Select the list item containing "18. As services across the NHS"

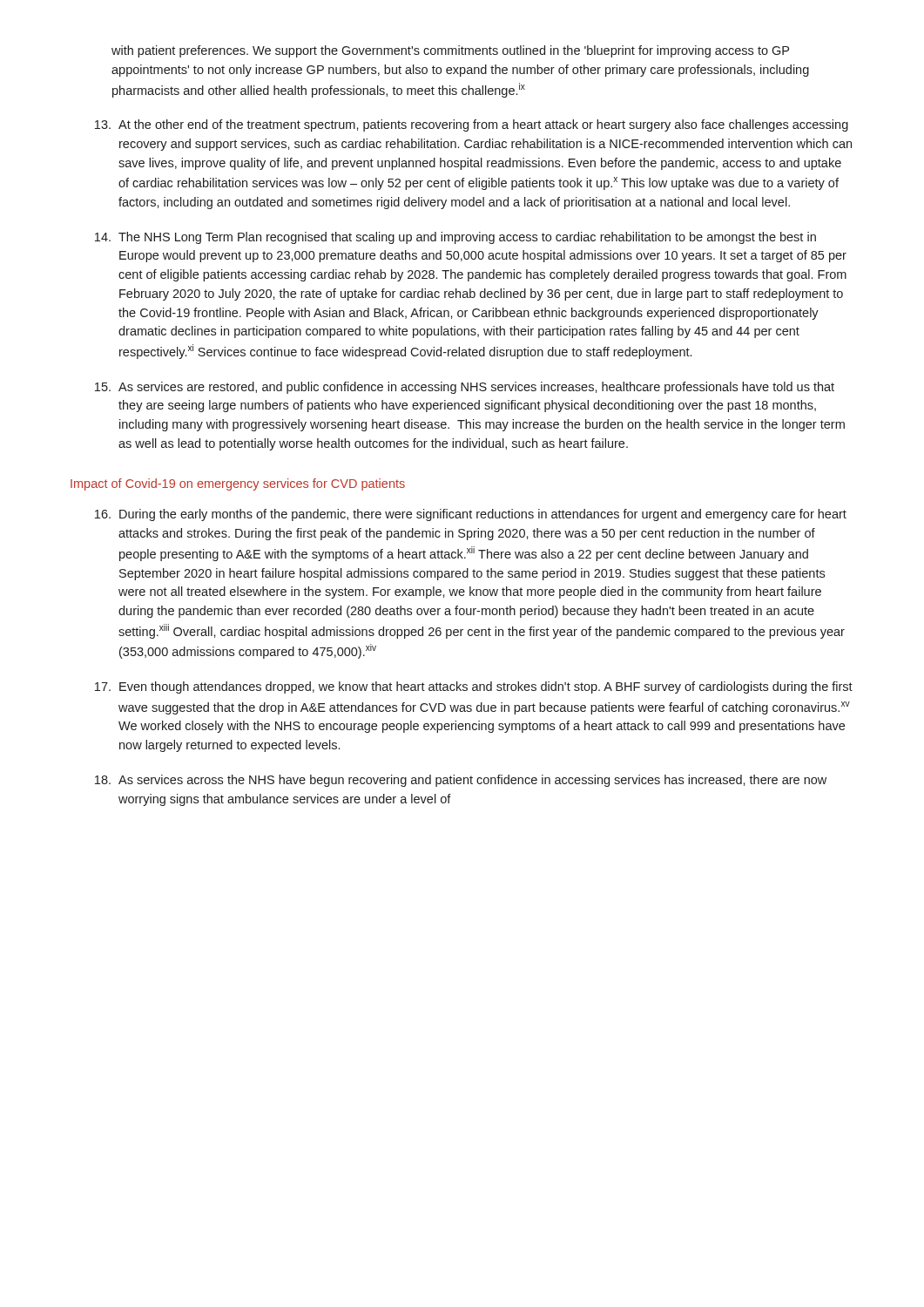tap(462, 790)
